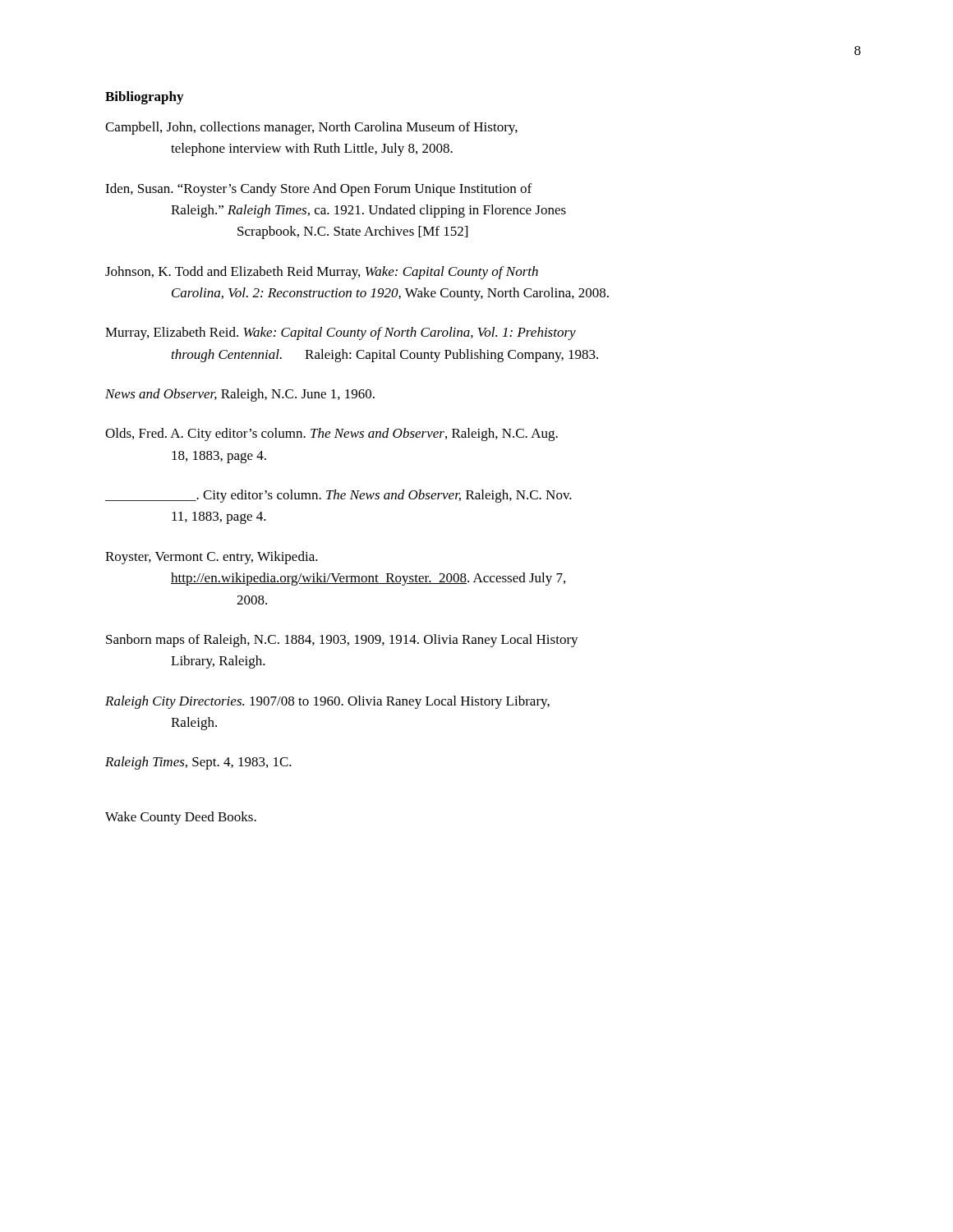Screen dimensions: 1232x953
Task: Locate the text "Wake County Deed Books."
Action: (x=181, y=816)
